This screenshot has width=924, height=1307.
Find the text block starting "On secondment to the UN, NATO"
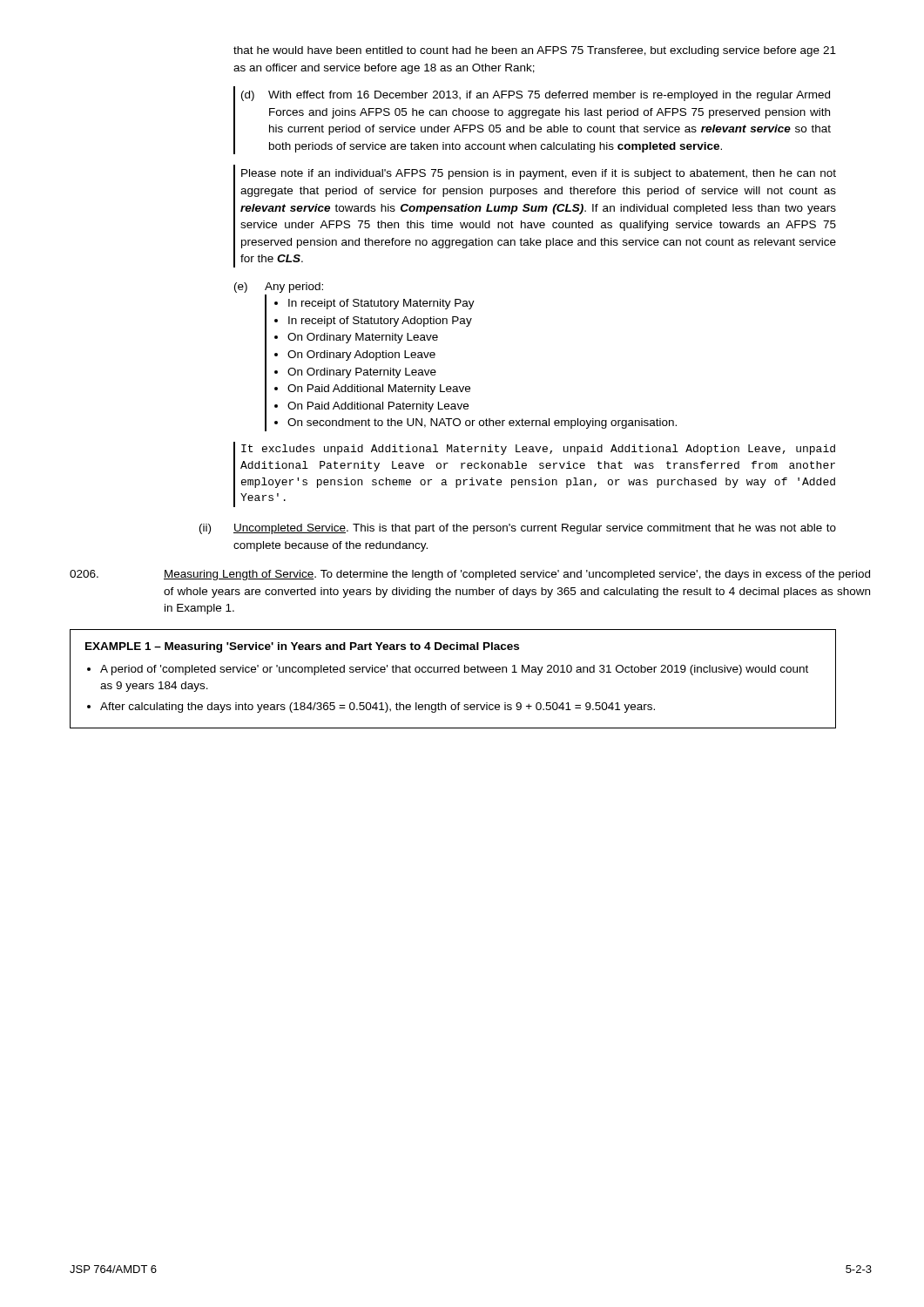[x=483, y=422]
